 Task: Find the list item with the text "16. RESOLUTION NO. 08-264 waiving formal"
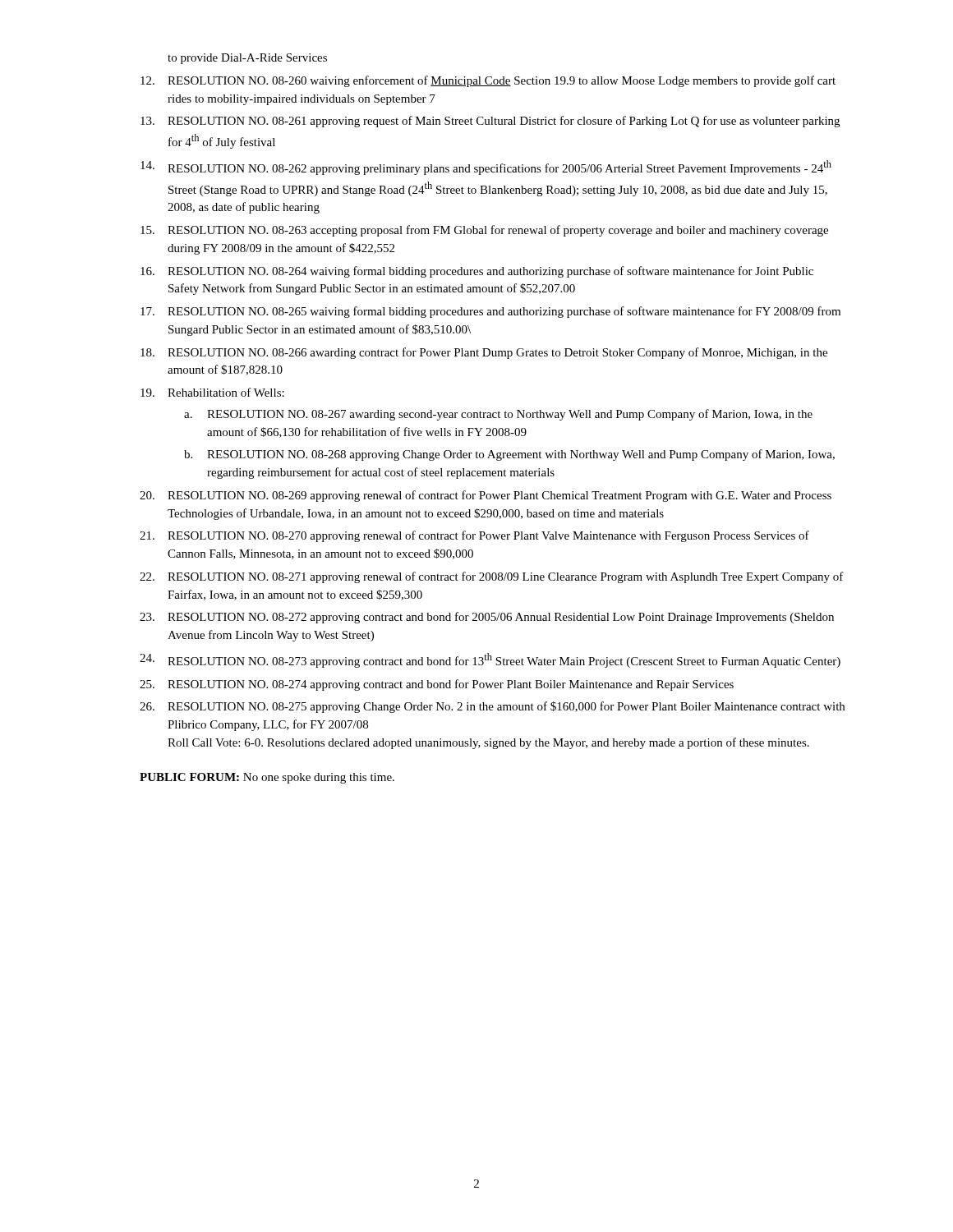[x=493, y=280]
